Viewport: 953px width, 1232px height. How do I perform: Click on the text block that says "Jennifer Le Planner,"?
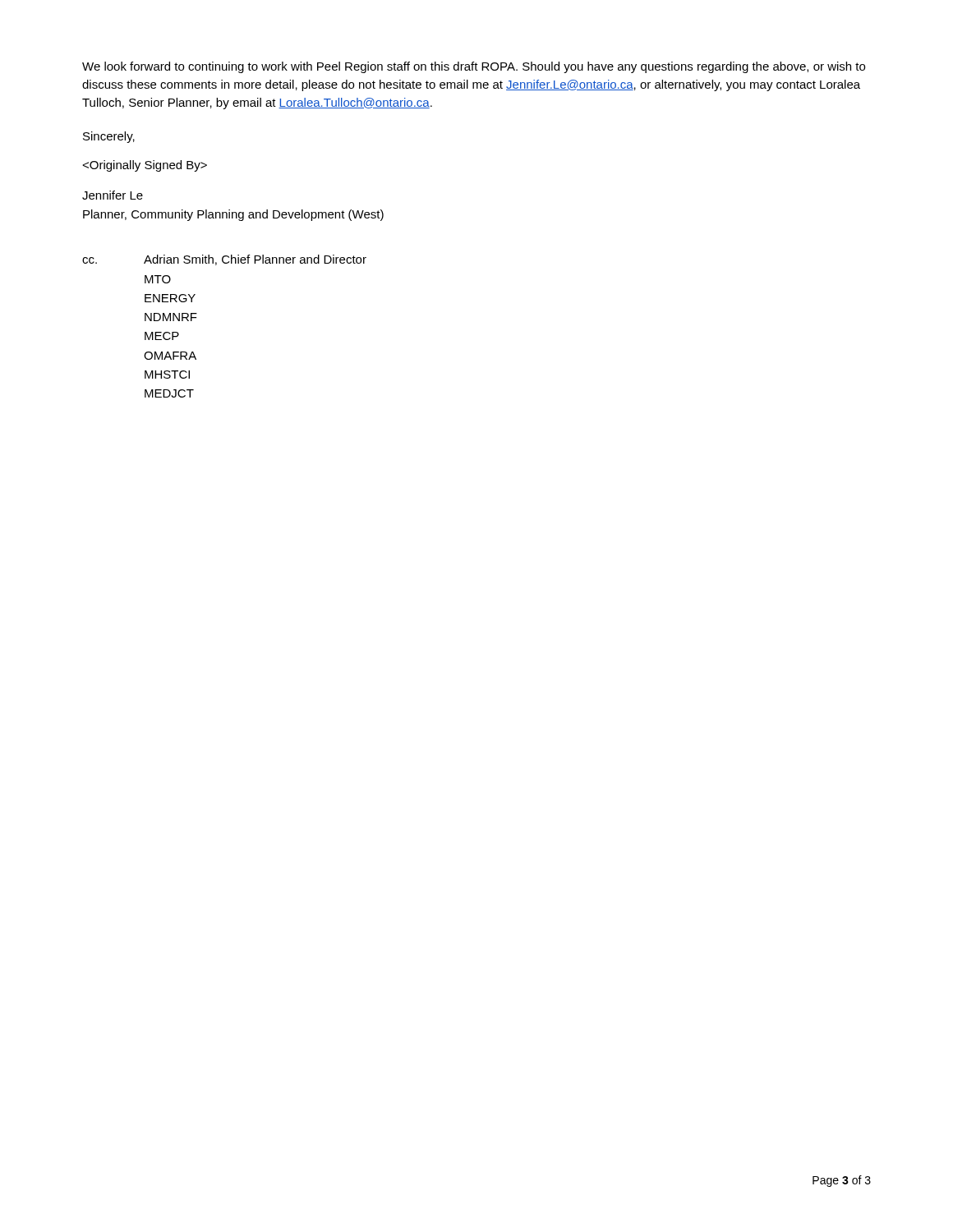click(233, 205)
